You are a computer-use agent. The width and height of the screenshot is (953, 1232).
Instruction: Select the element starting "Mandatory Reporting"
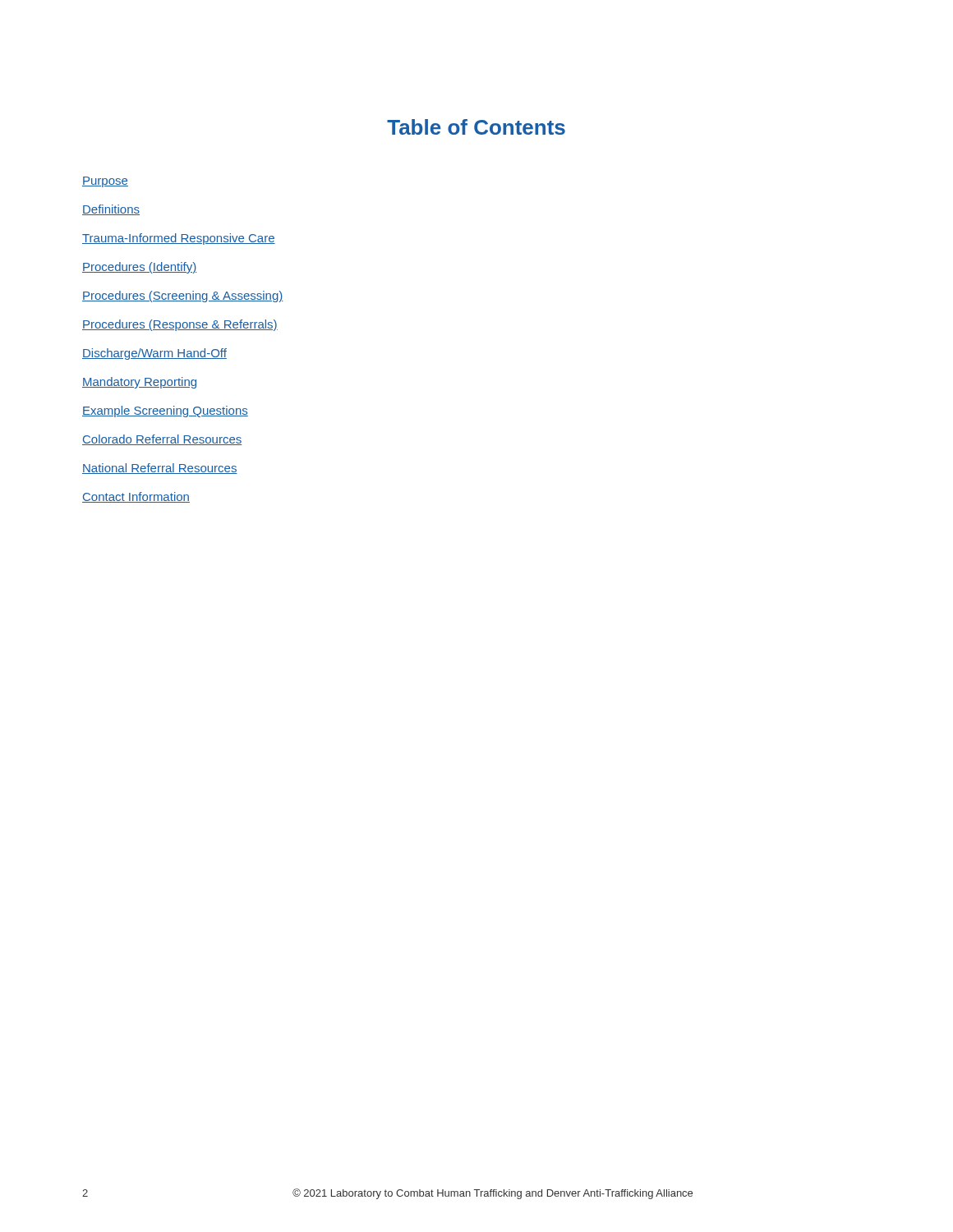click(139, 383)
